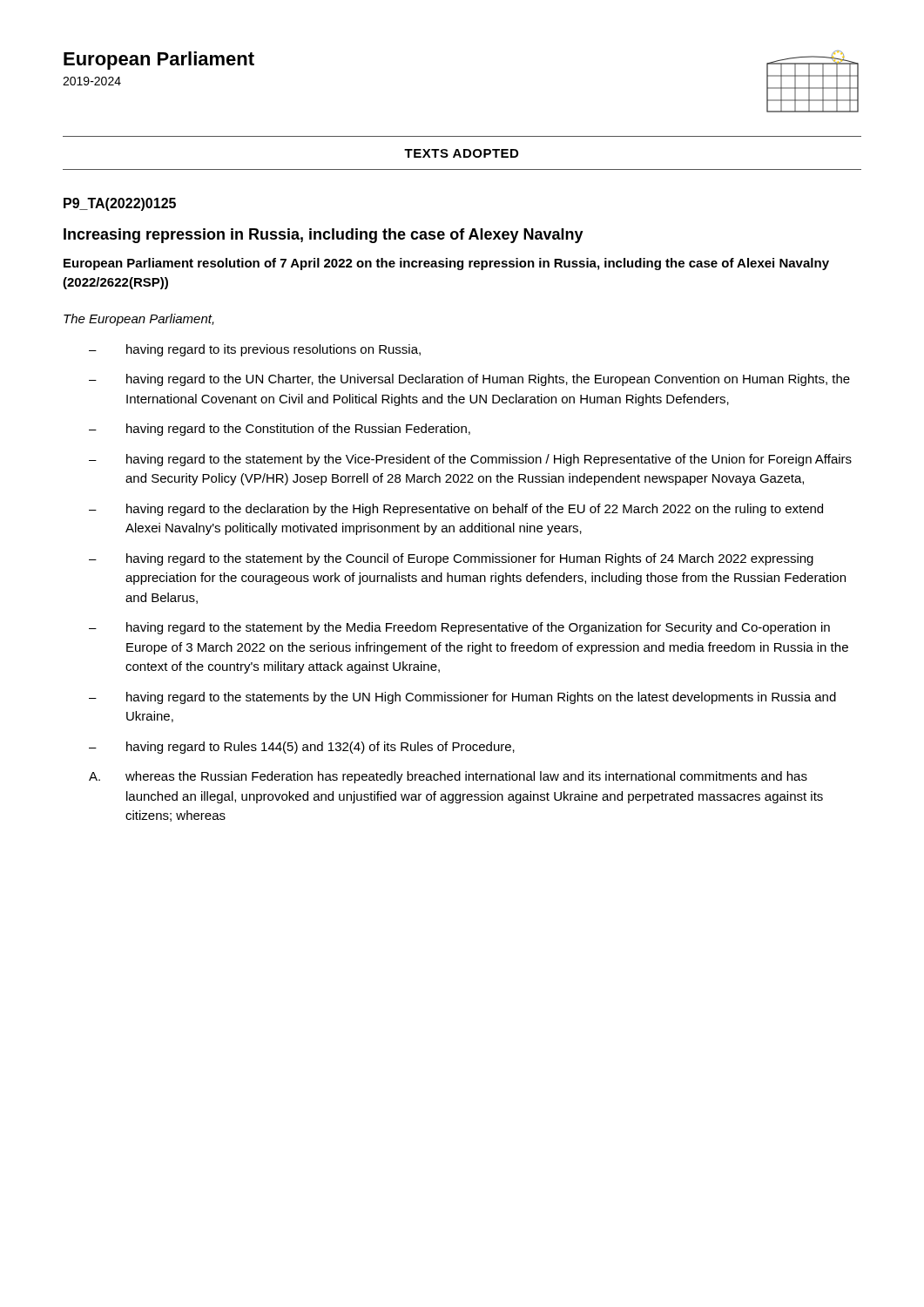Point to the region starting "– having regard to the statements by"
The width and height of the screenshot is (924, 1307).
475,707
